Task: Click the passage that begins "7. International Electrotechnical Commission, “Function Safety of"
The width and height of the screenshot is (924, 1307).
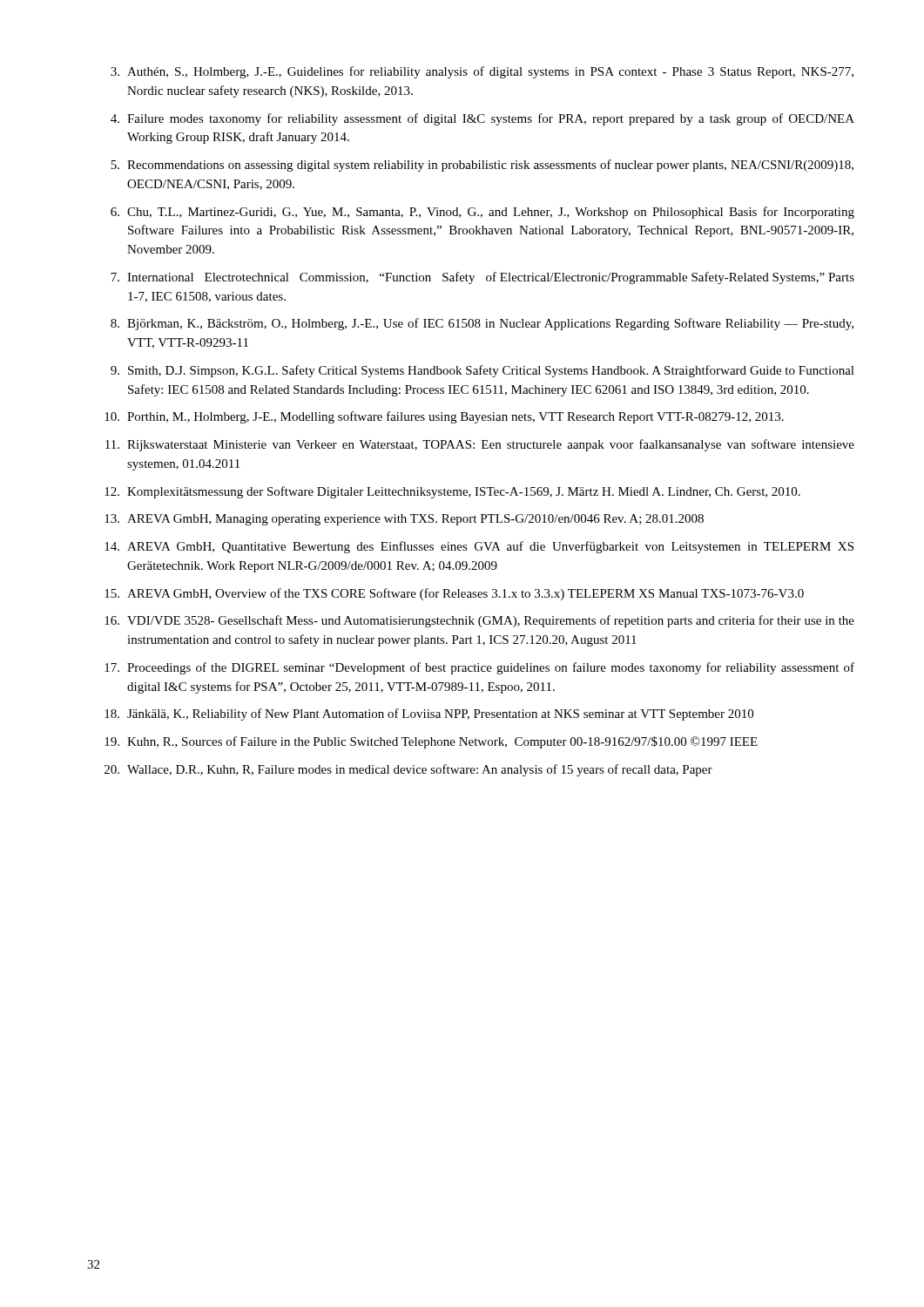Action: tap(471, 287)
